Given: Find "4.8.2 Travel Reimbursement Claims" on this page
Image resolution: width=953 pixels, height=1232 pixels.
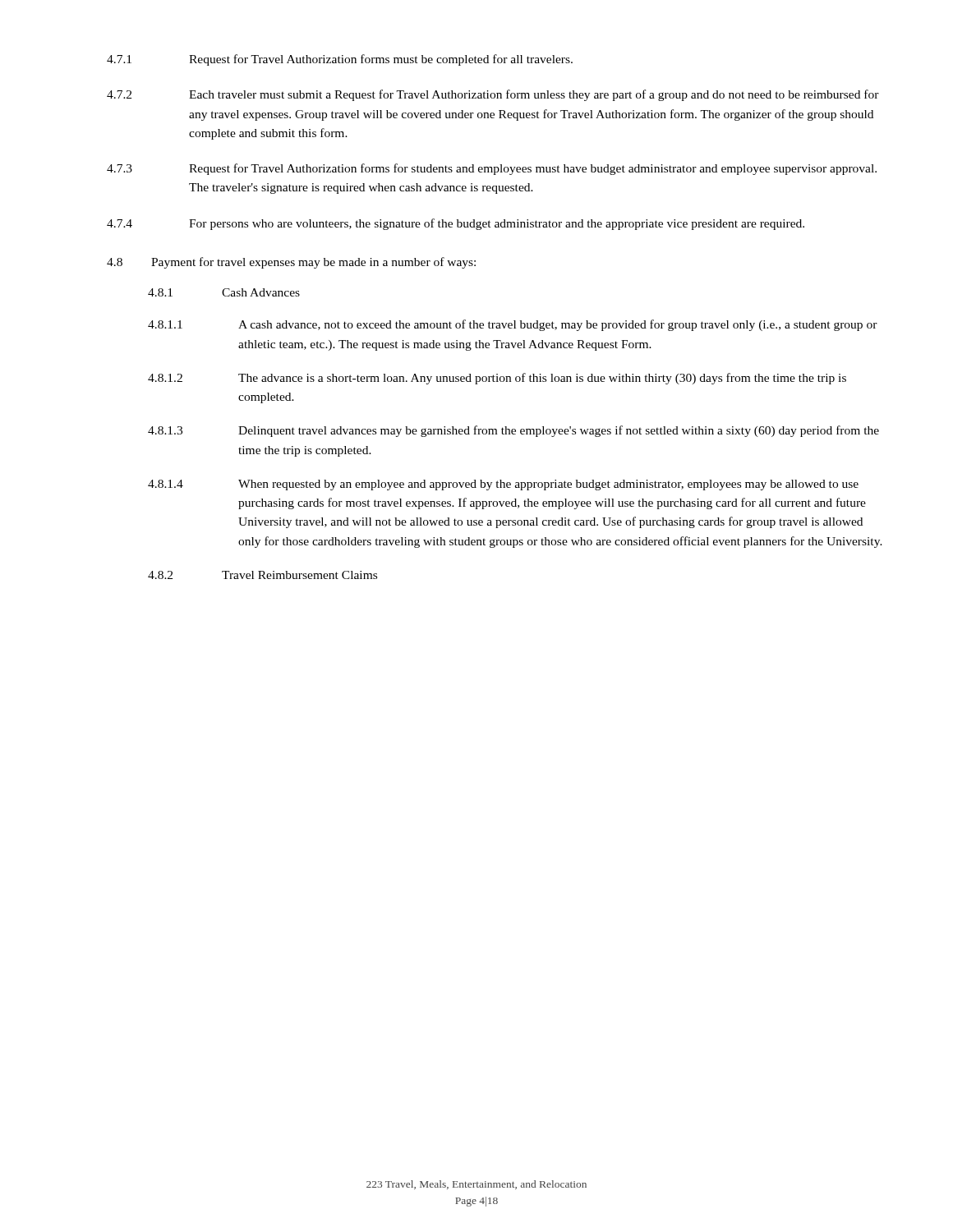Looking at the screenshot, I should click(x=263, y=574).
